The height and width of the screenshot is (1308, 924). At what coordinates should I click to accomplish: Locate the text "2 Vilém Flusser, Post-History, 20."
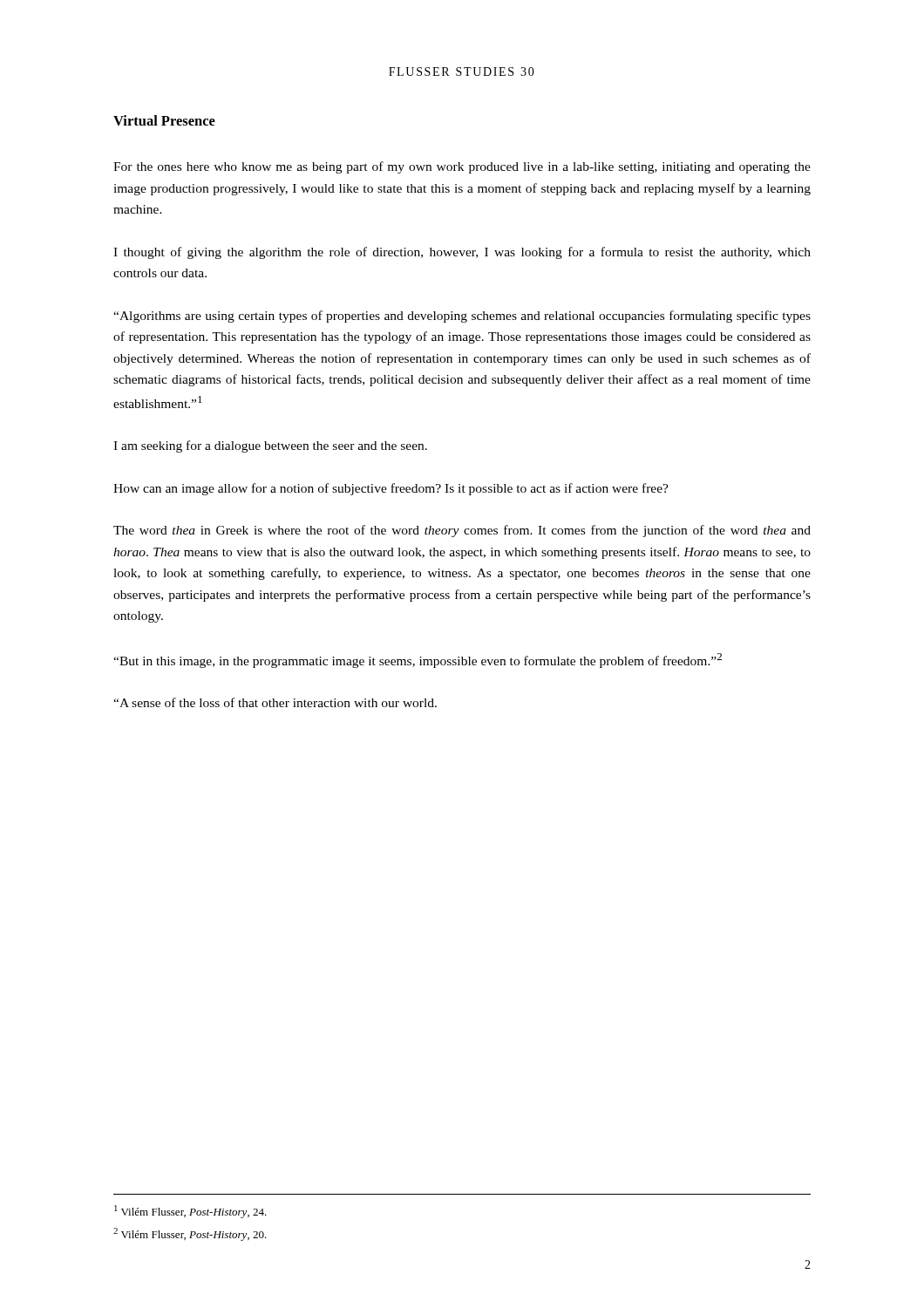[190, 1233]
